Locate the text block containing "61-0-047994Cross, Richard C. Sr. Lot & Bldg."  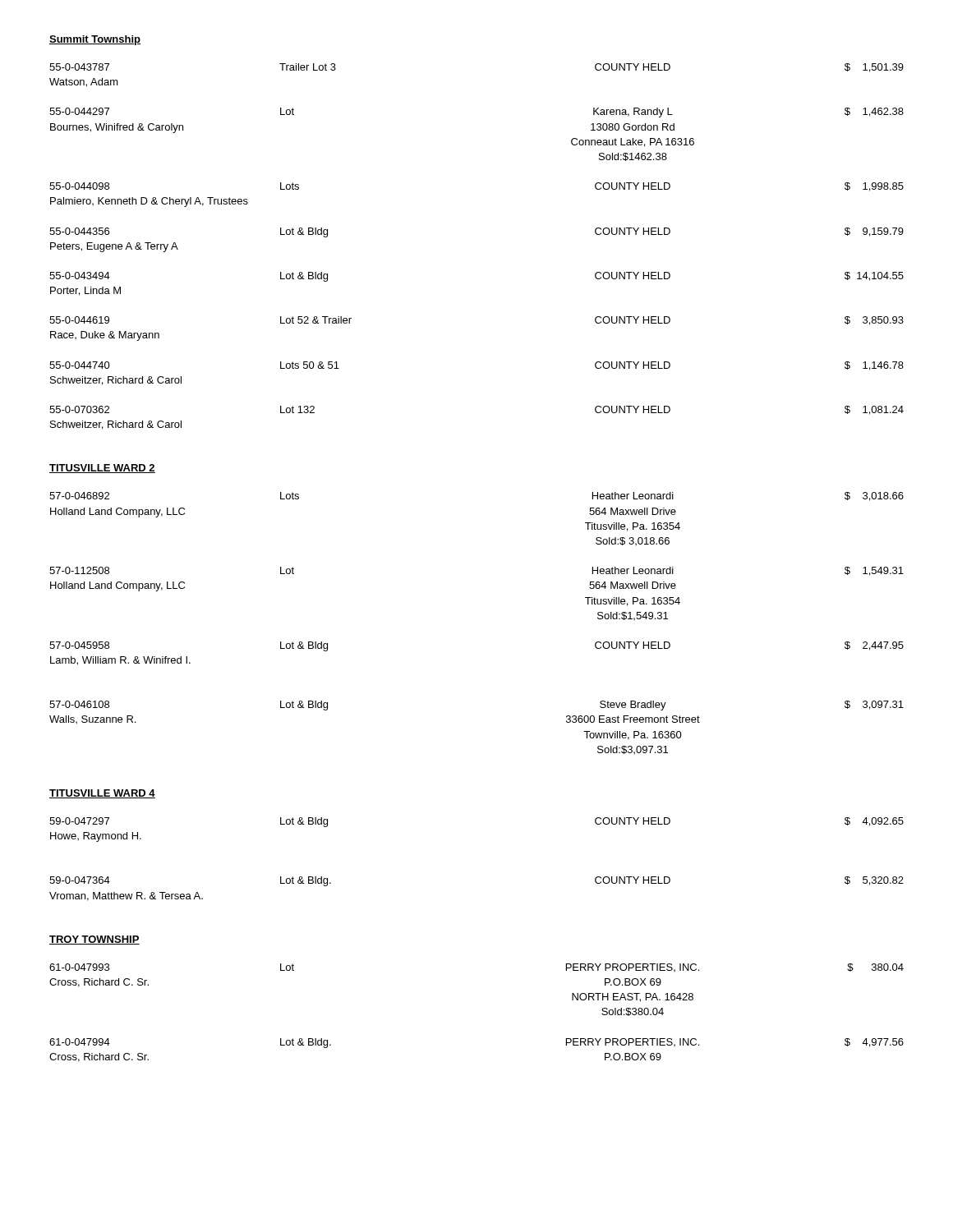pyautogui.click(x=79, y=1043)
